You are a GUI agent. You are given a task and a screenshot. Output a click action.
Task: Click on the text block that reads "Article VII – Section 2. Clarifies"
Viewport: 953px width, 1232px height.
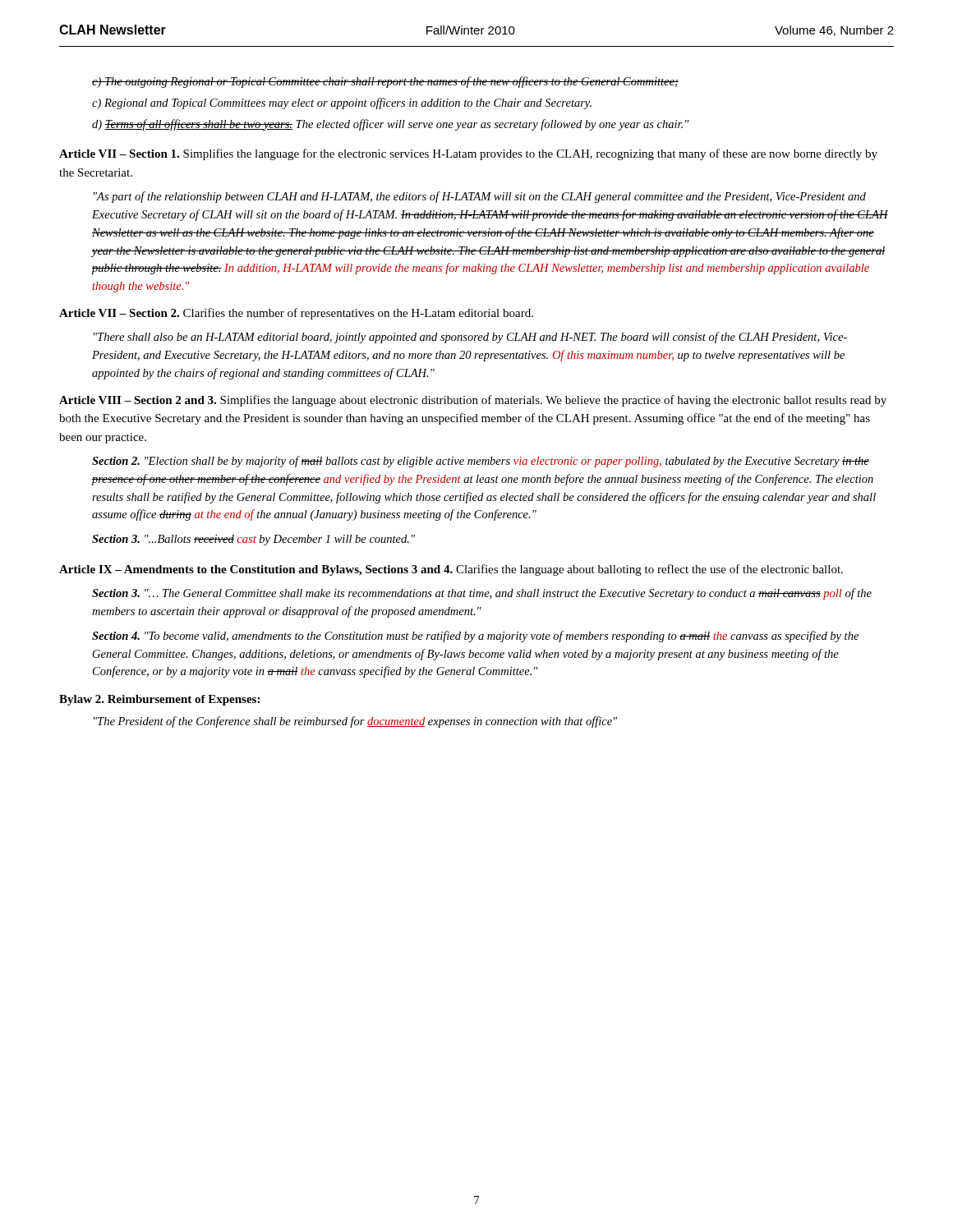[x=297, y=313]
